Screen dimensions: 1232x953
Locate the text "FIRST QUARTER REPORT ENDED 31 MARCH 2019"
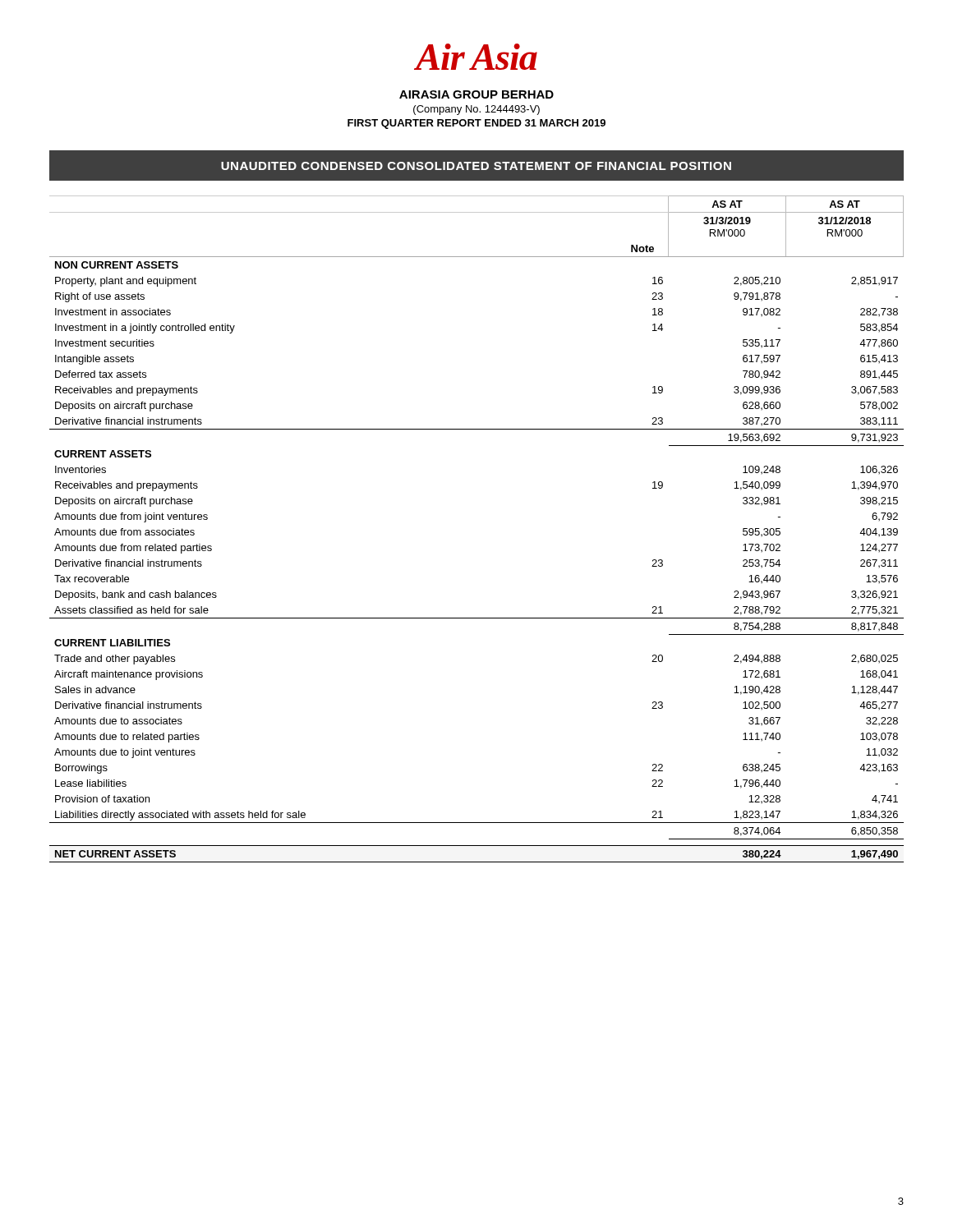pos(476,123)
